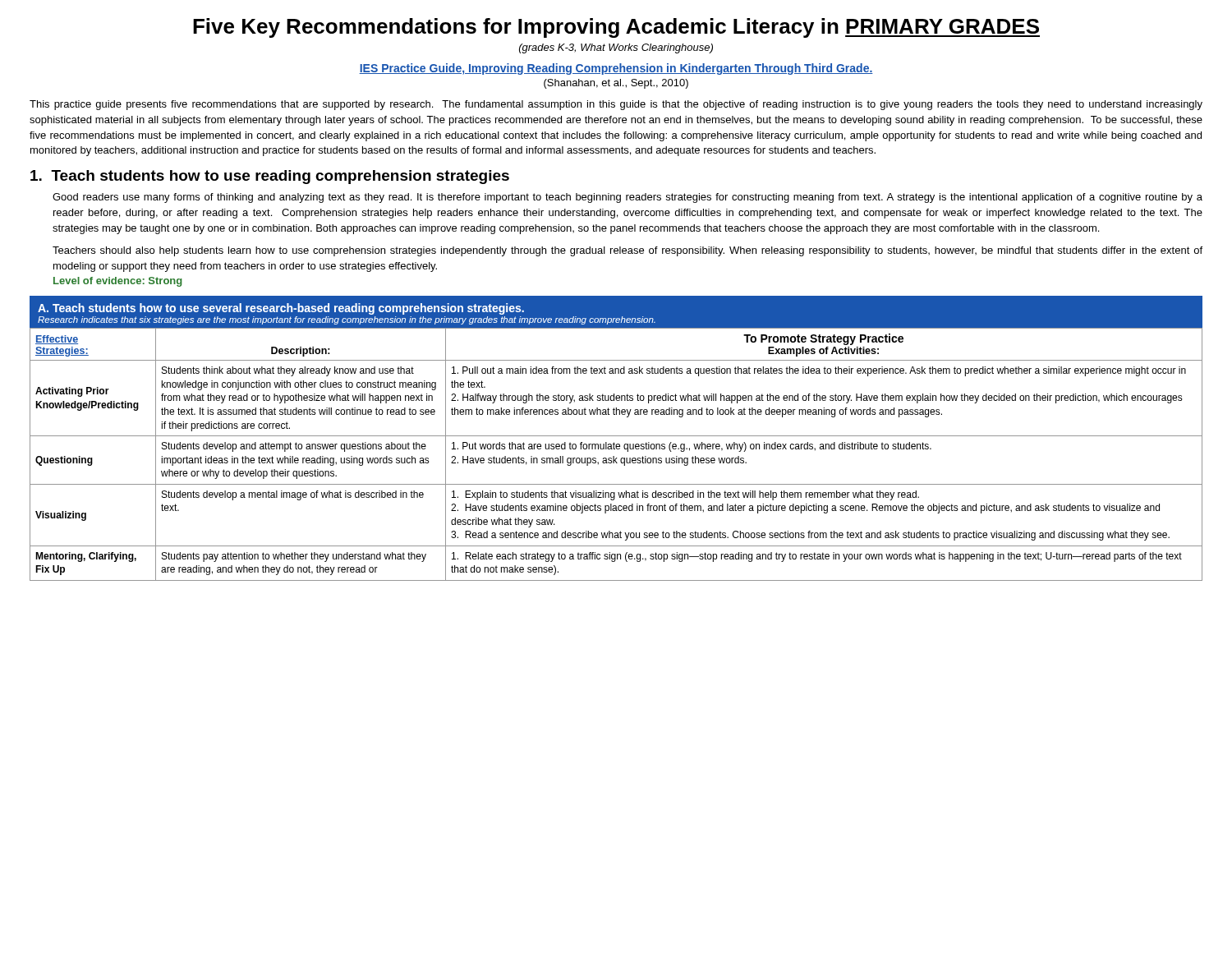
Task: Locate the element starting "Good readers use"
Action: point(628,212)
